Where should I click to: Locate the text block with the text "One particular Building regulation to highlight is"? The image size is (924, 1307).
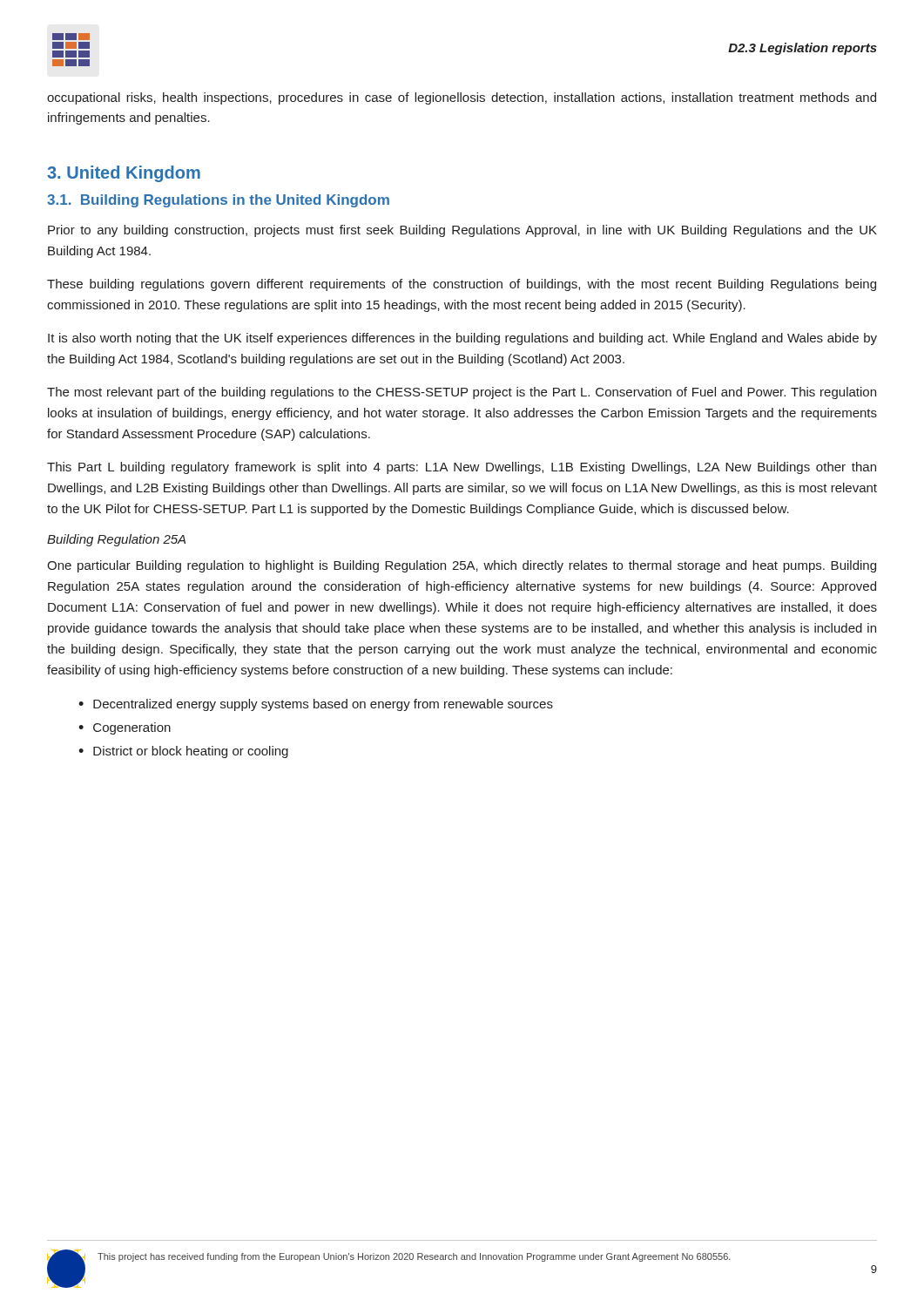coord(462,617)
